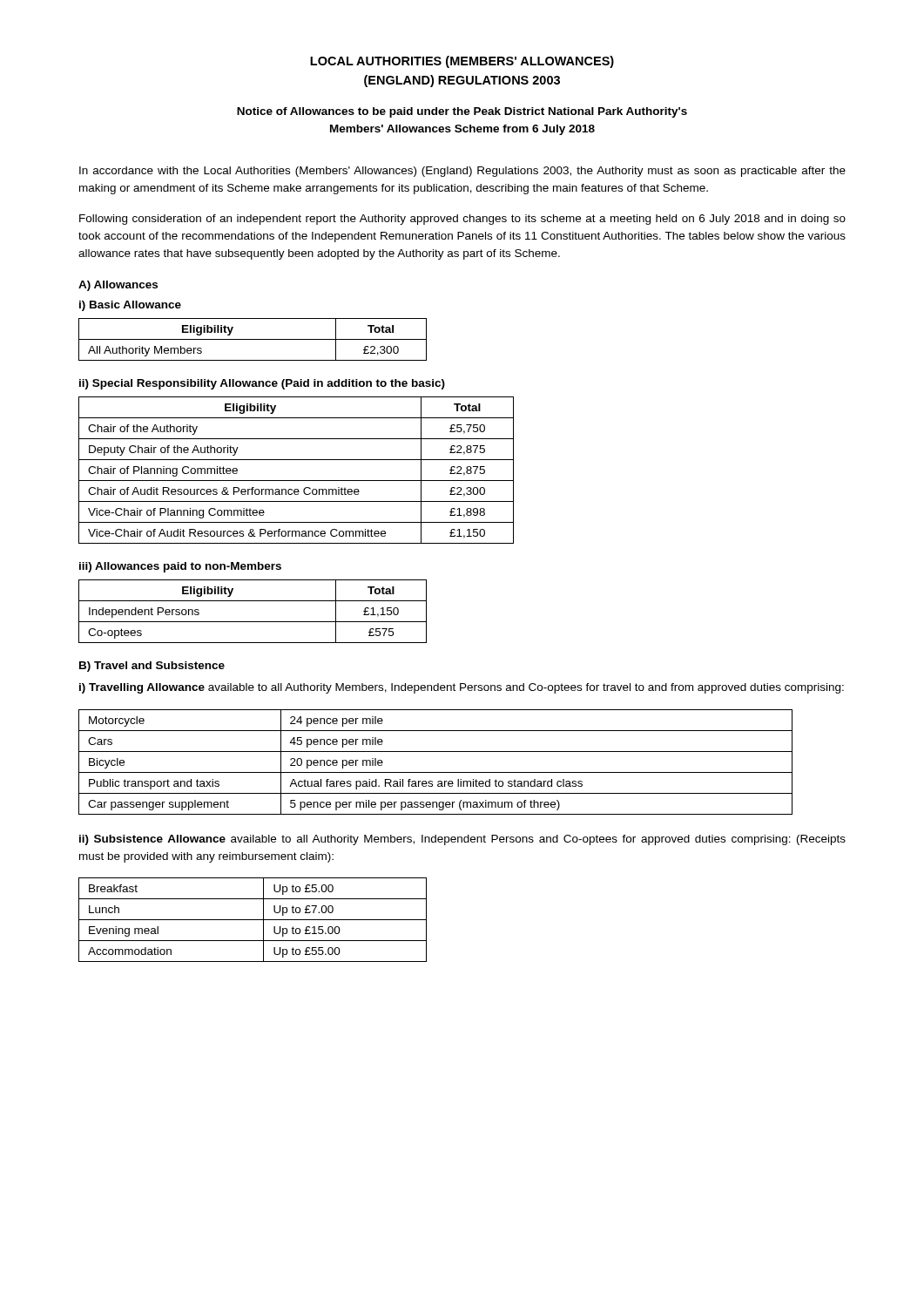Locate the text block with the text "Following consideration of"
Screen dimensions: 1307x924
pos(462,236)
